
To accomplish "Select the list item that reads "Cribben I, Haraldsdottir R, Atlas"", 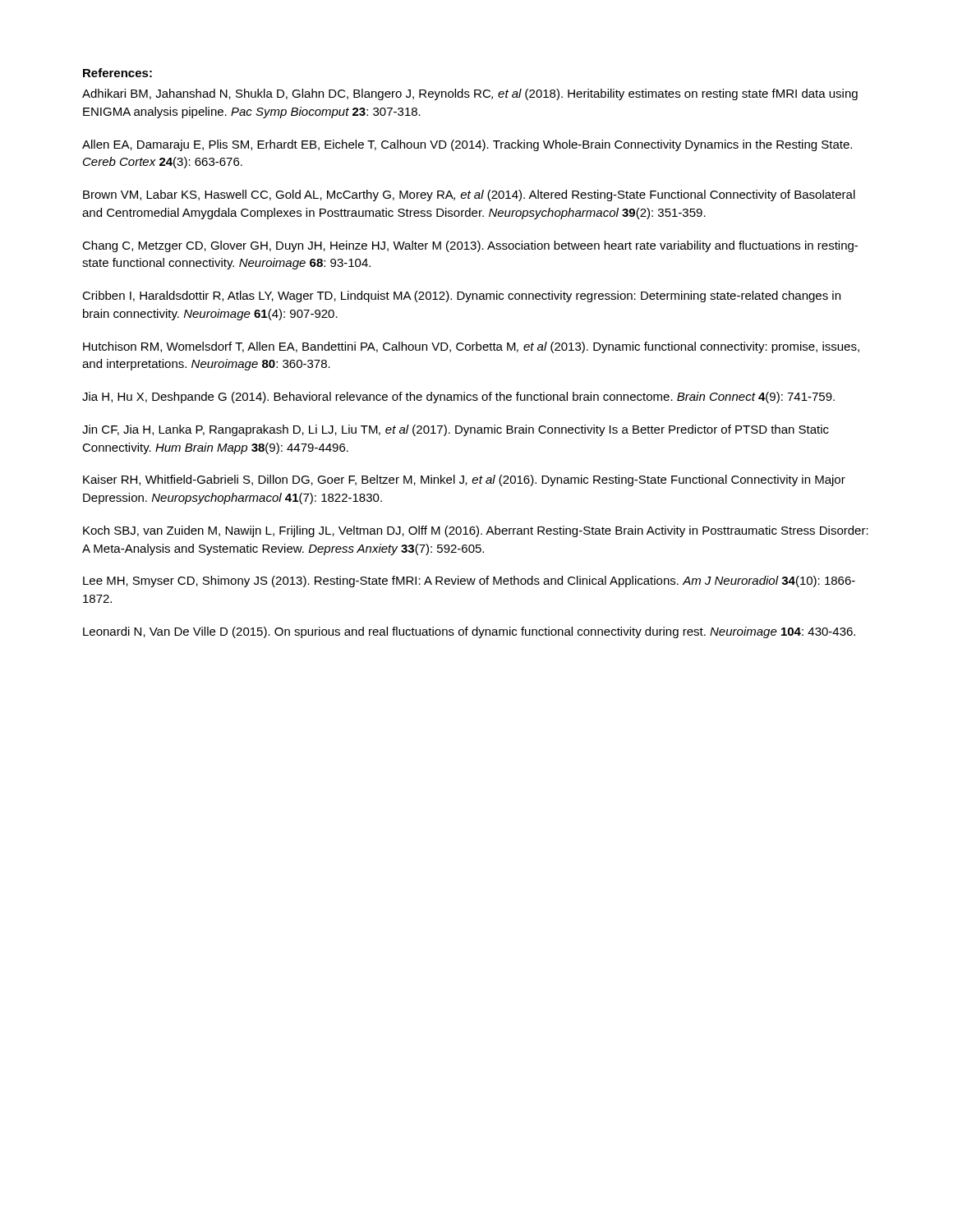I will 462,304.
